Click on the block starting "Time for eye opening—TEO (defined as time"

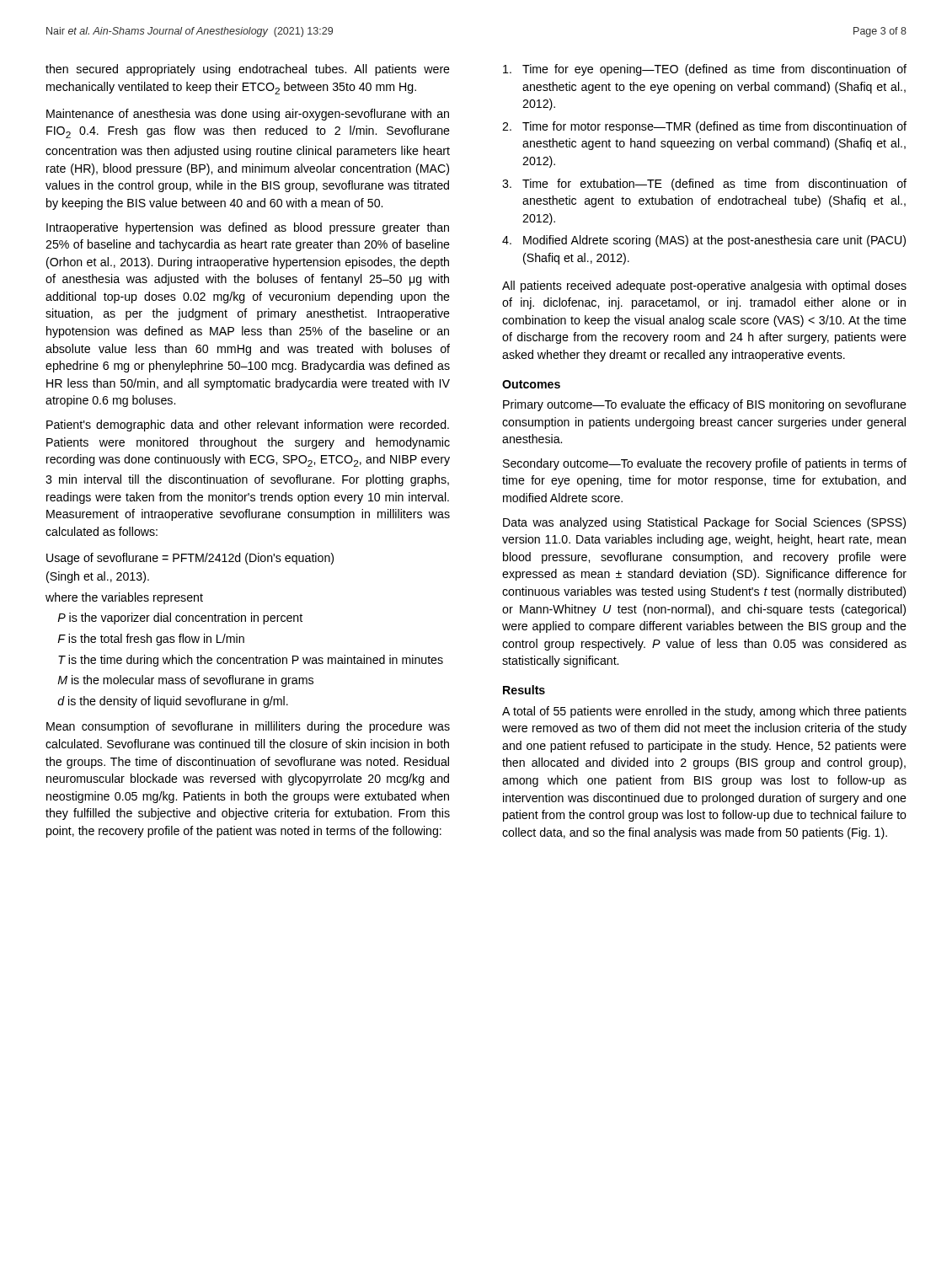point(704,87)
